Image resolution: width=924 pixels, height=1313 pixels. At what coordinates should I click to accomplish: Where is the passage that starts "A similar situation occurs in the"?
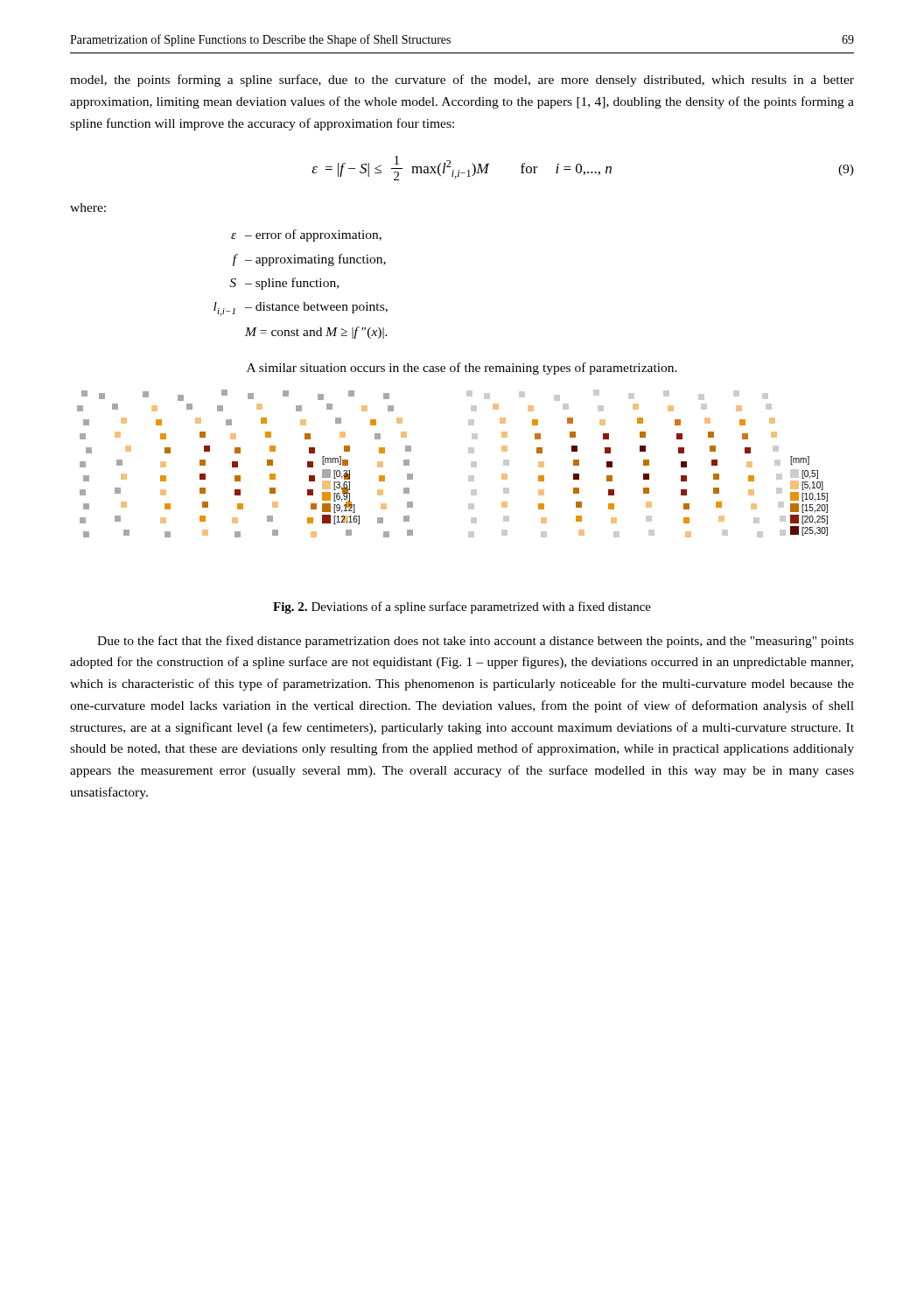click(462, 367)
